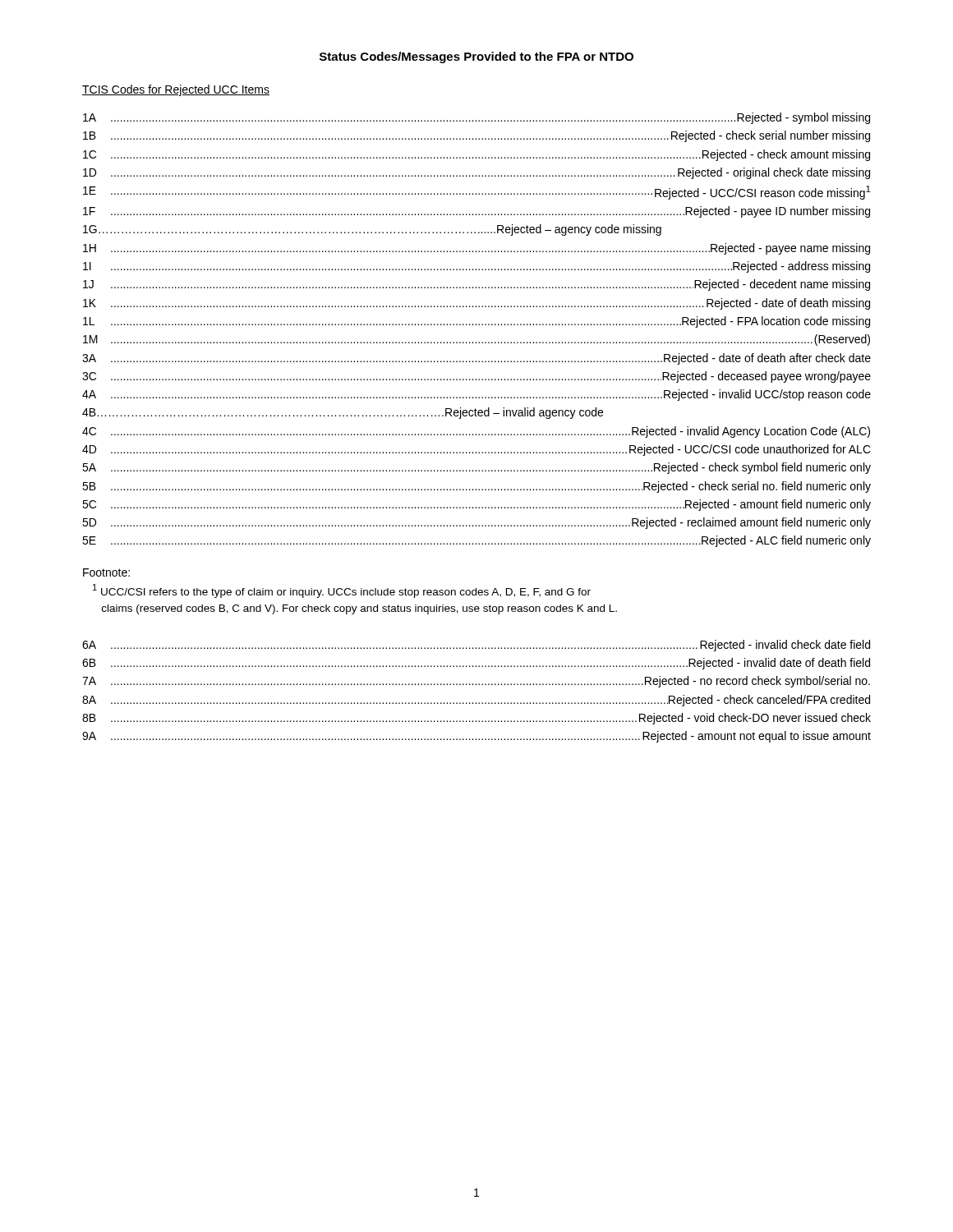Where is the passage that starts "8ARejected - check canceled/FPA"?
Screen dimensions: 1232x953
point(476,700)
